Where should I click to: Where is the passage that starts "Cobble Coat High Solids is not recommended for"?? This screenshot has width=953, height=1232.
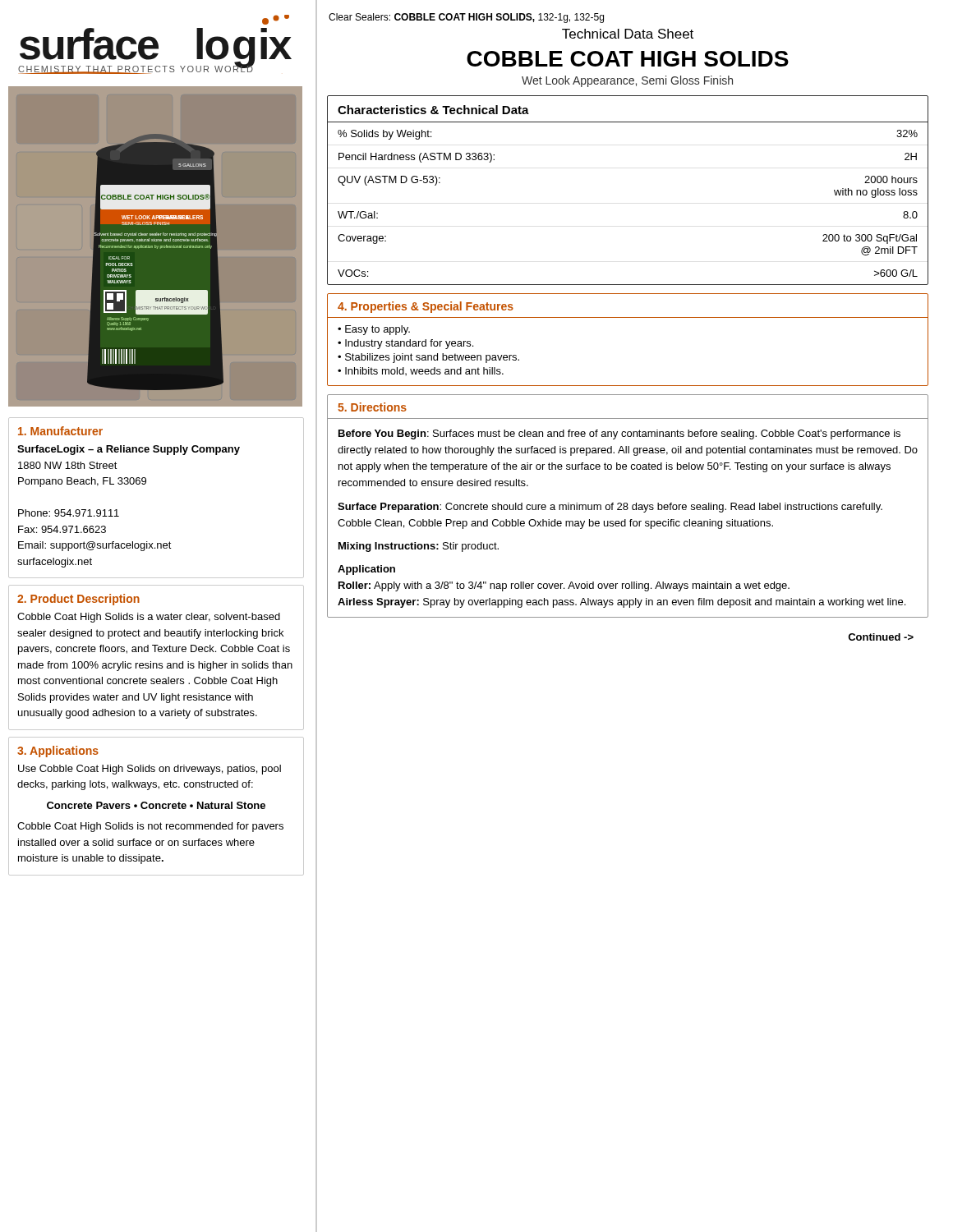coord(151,842)
